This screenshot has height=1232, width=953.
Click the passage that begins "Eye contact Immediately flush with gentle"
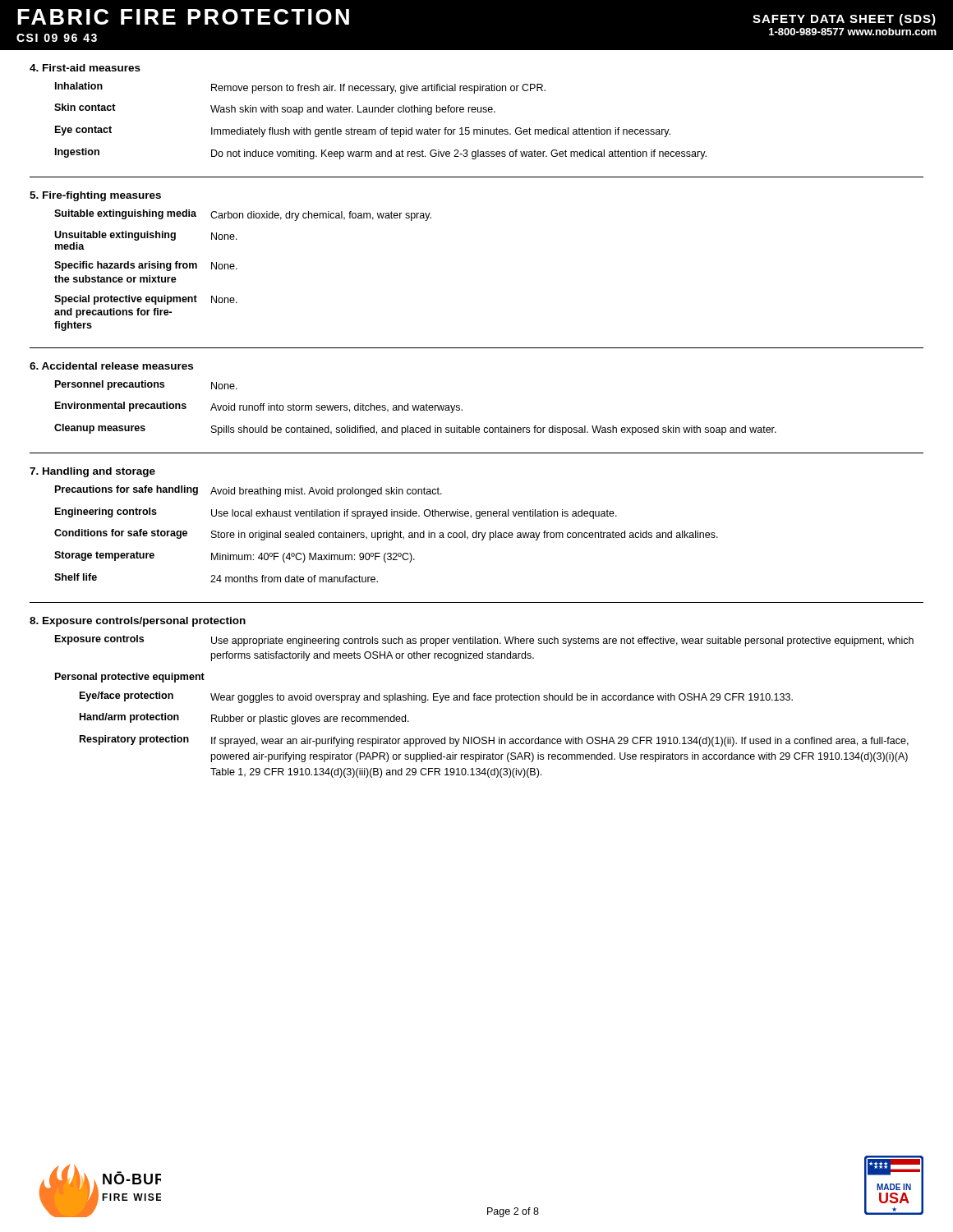[476, 132]
